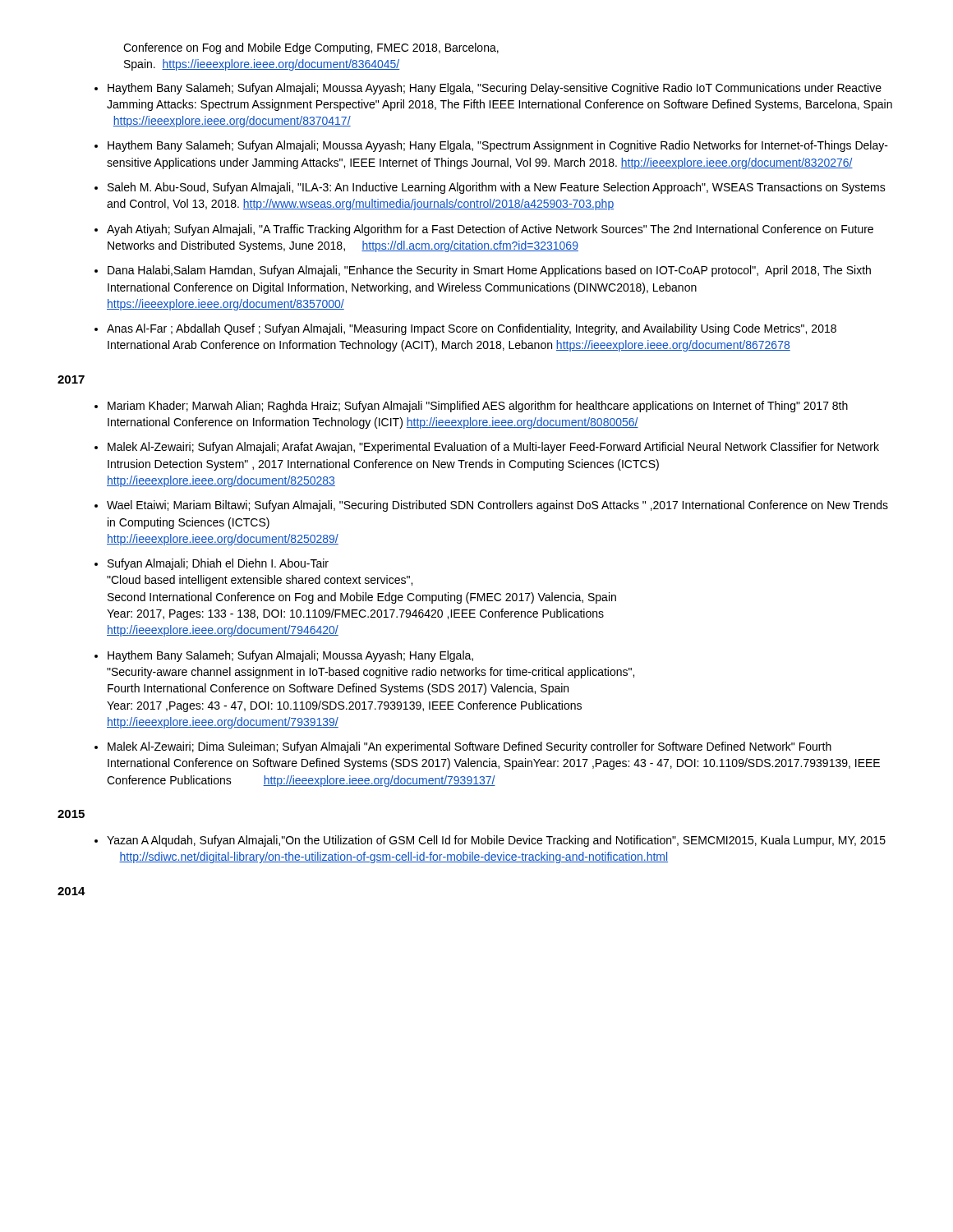Where is the passage that starts "Dana Halabi,Salam Hamdan, Sufyan Almajali,"?

point(489,287)
